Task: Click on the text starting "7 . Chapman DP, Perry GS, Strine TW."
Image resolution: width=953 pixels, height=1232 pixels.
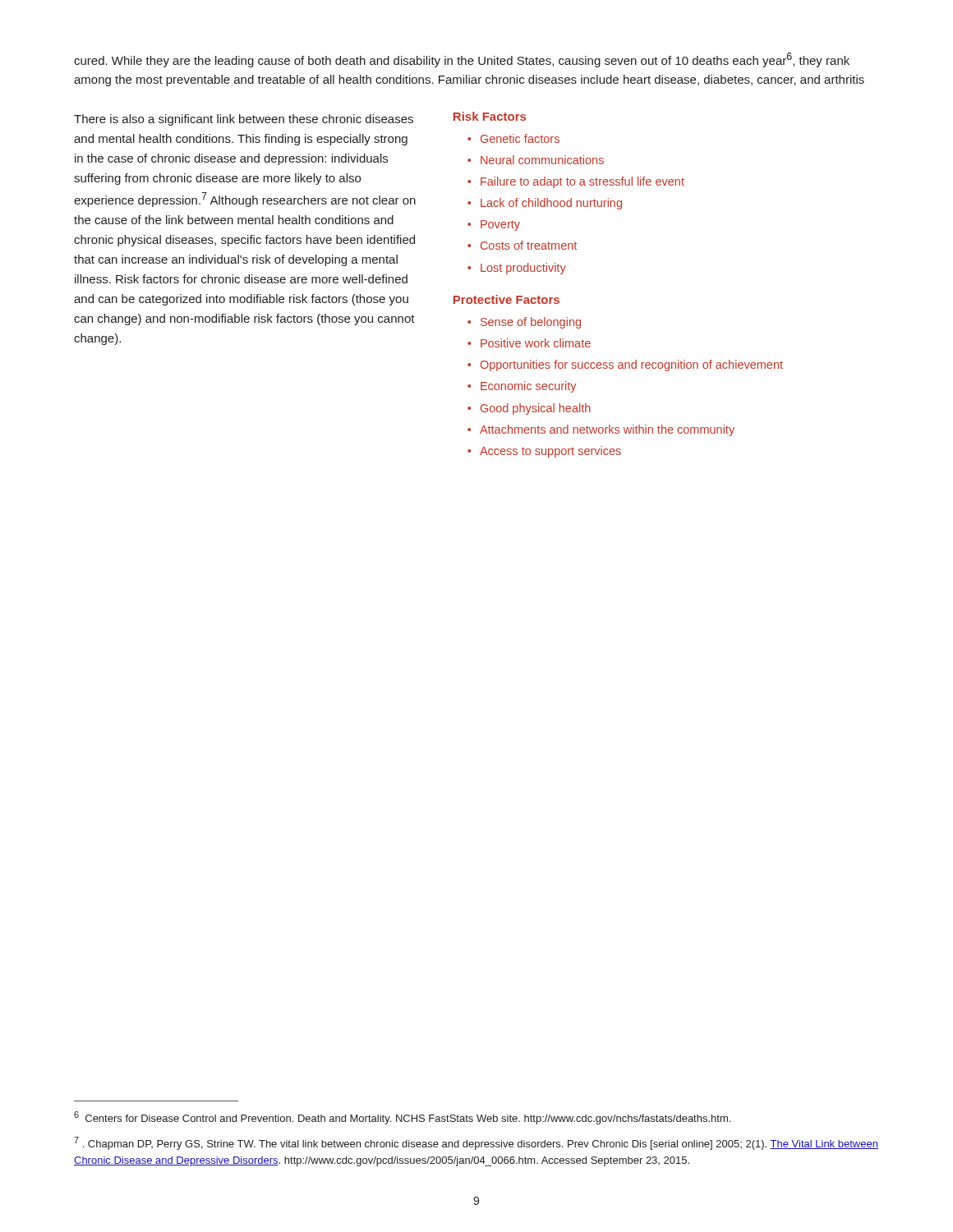Action: (476, 1150)
